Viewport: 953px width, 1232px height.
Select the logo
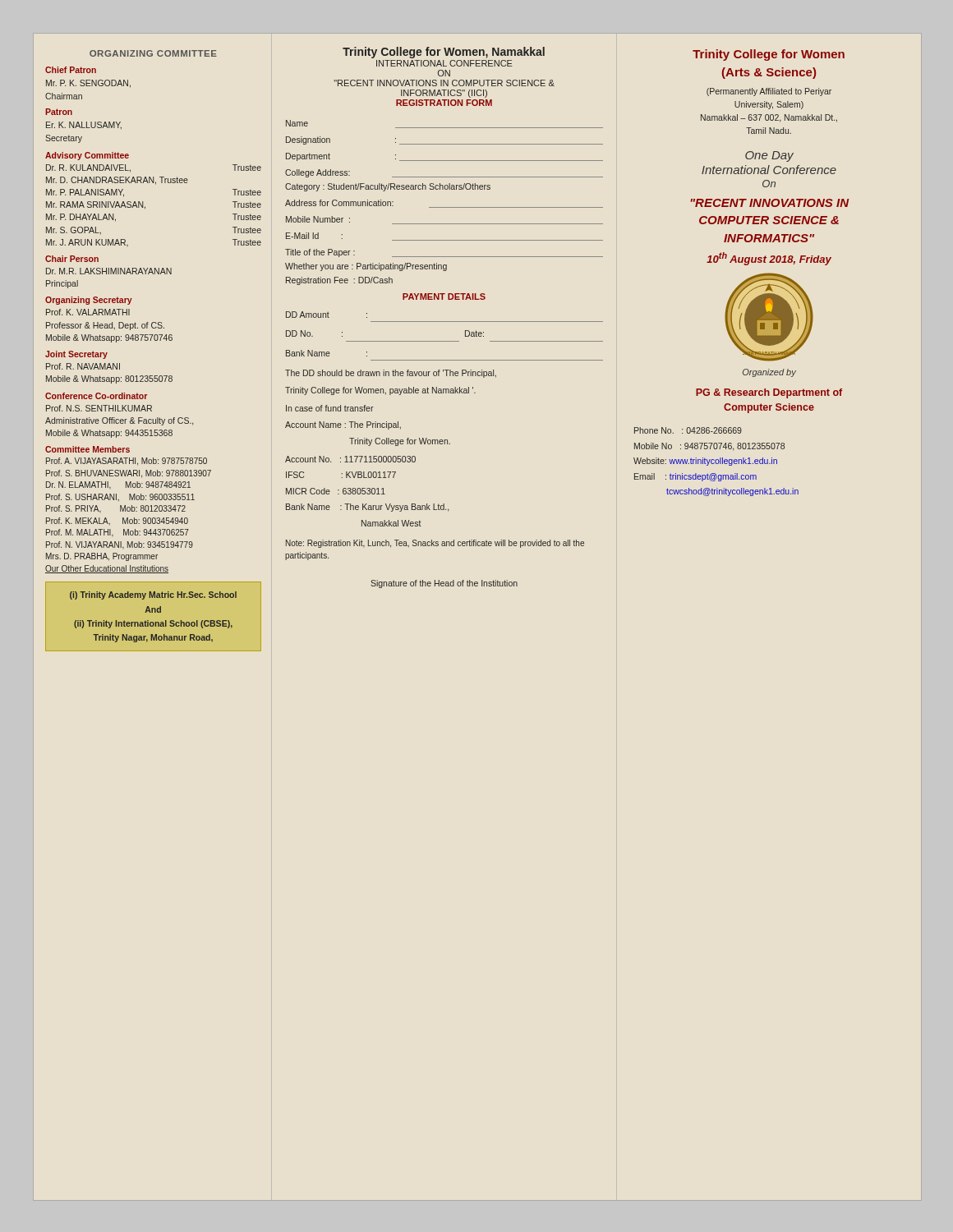pyautogui.click(x=769, y=317)
